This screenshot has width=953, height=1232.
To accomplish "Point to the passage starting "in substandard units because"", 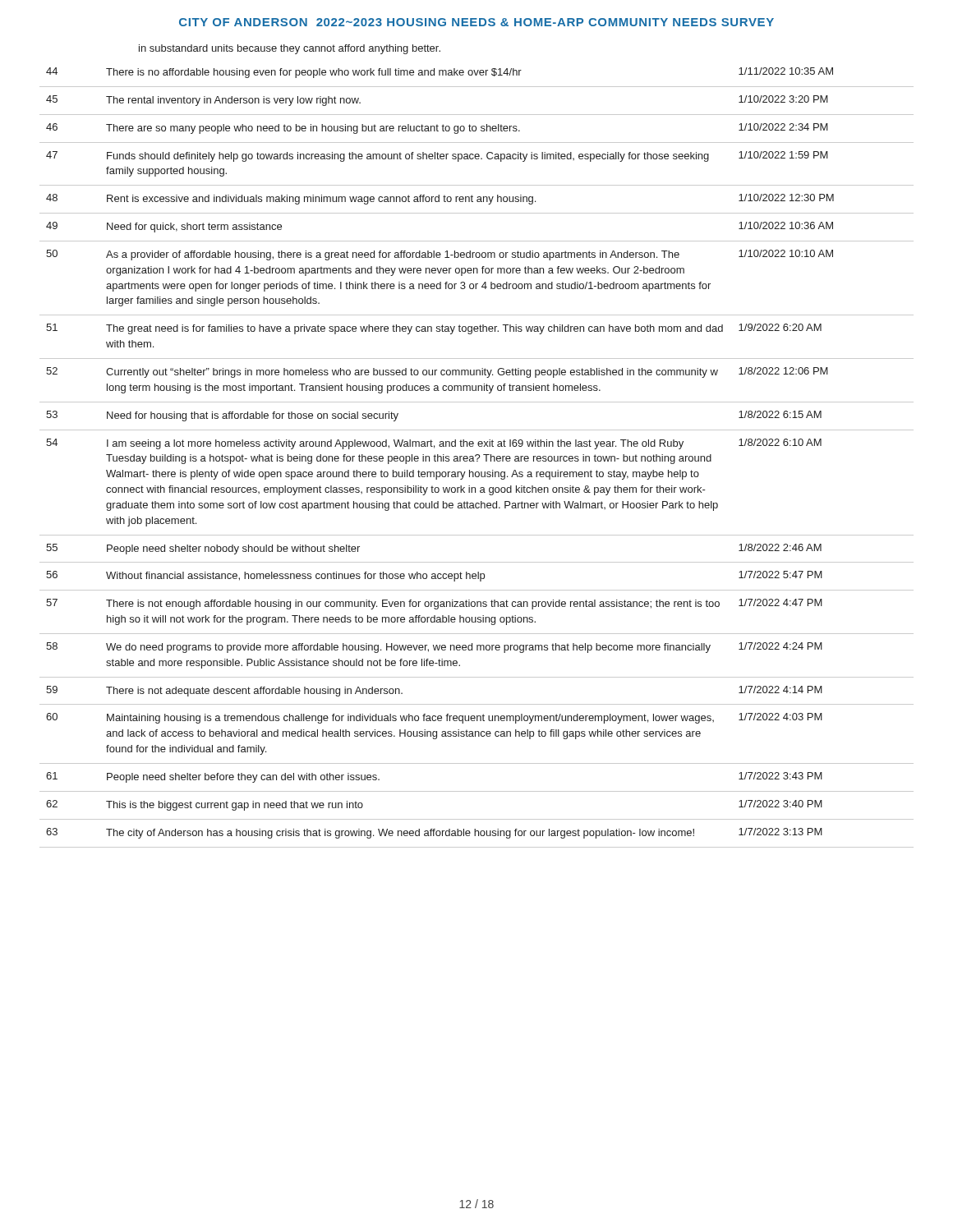I will click(x=290, y=48).
